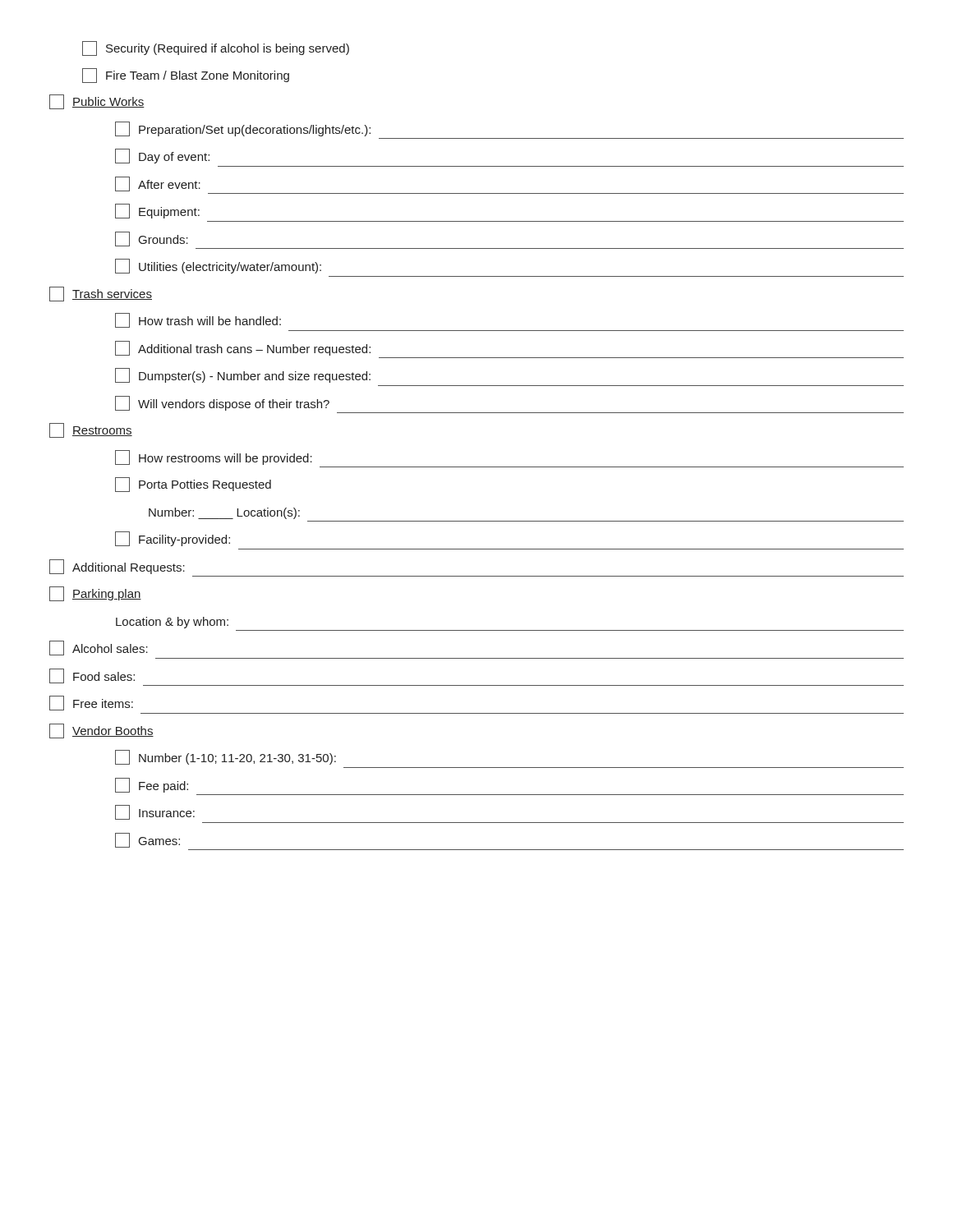Screen dimensions: 1232x953
Task: Navigate to the element starting "How restrooms will be provided:"
Action: click(x=509, y=458)
